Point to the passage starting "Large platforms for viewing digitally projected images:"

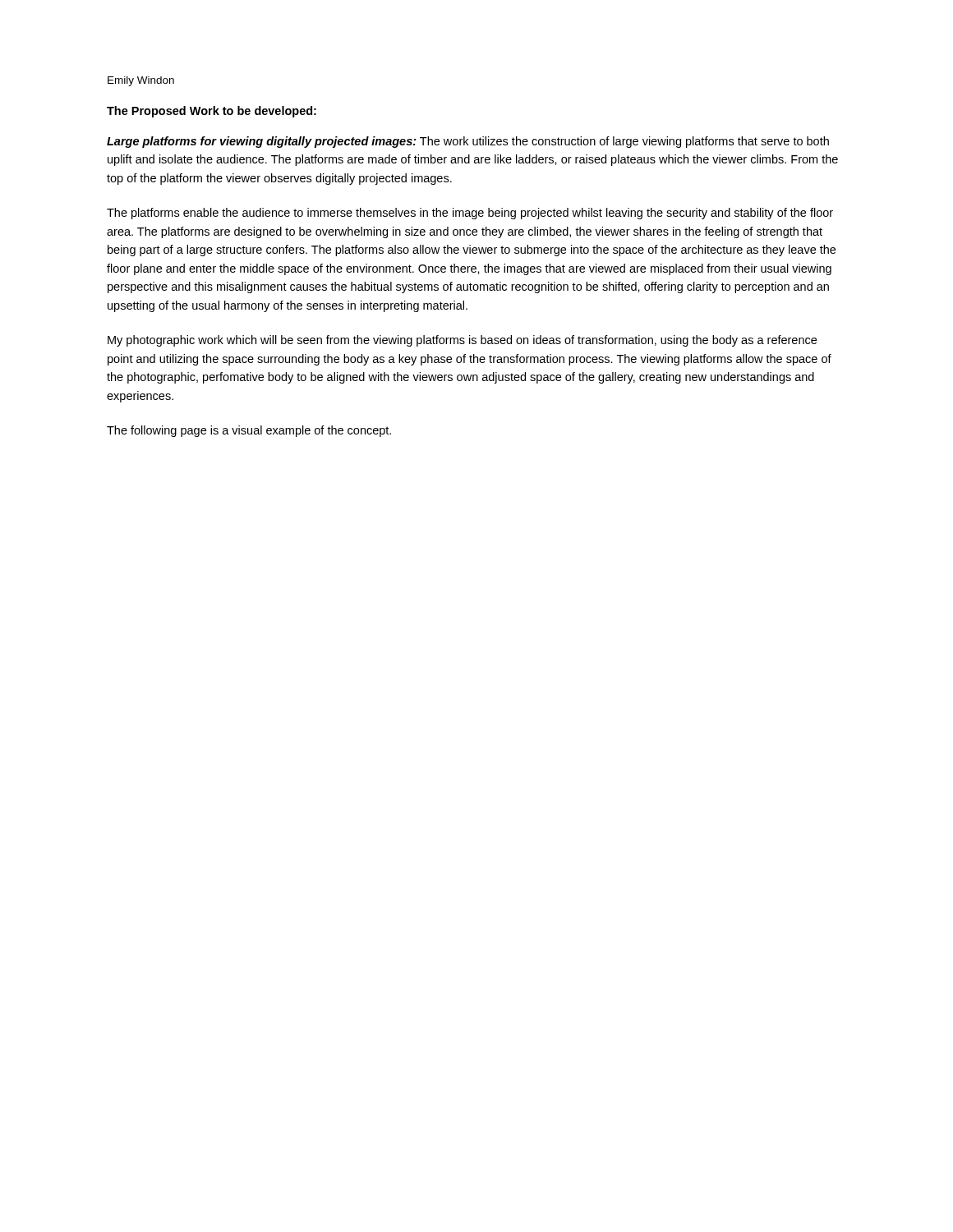(x=473, y=160)
